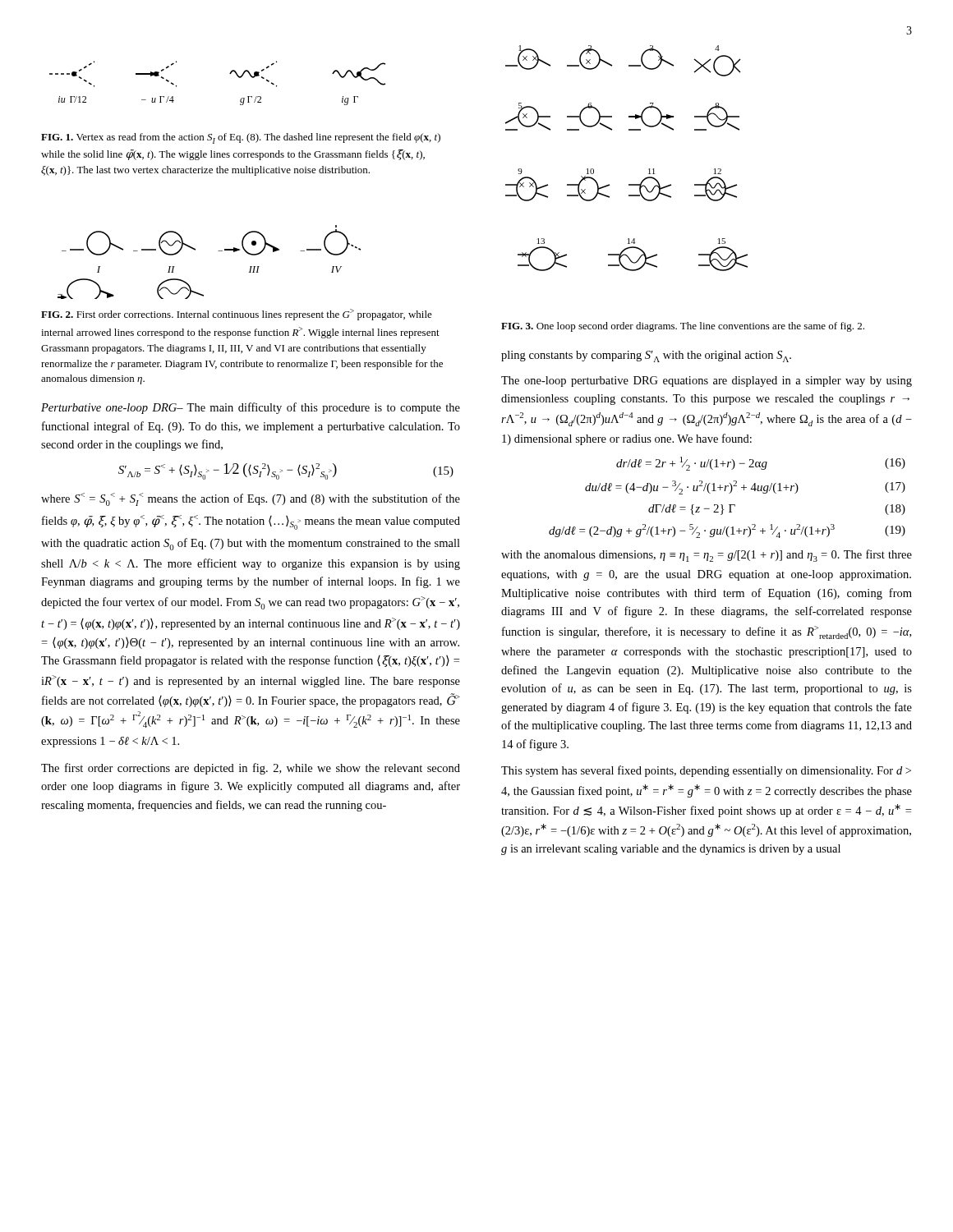Click on the text block with the text "with the anomalous dimensions, η ≡"

click(707, 649)
